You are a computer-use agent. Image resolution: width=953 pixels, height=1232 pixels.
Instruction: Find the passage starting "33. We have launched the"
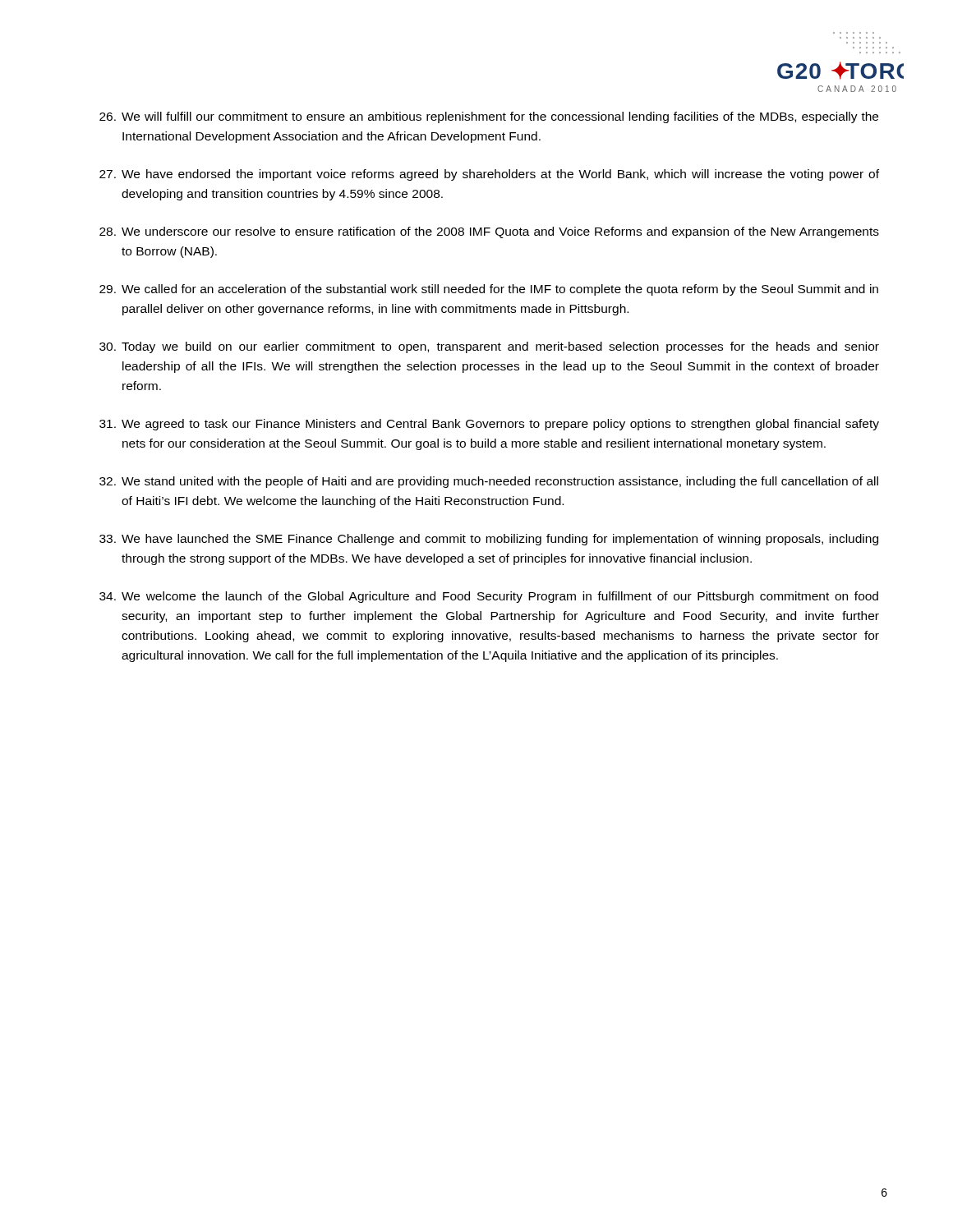coord(476,549)
